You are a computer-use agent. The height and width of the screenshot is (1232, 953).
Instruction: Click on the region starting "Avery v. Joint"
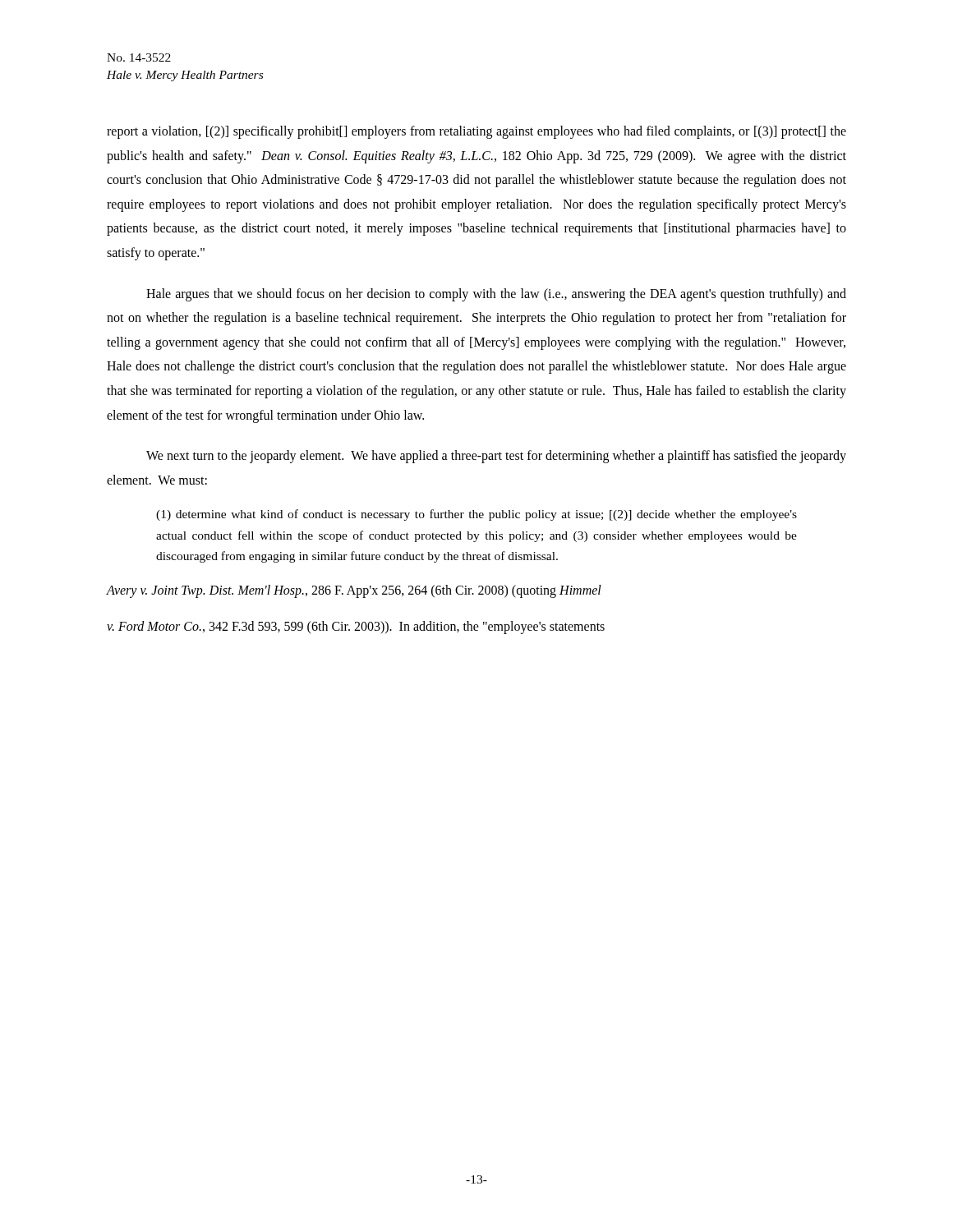point(354,590)
